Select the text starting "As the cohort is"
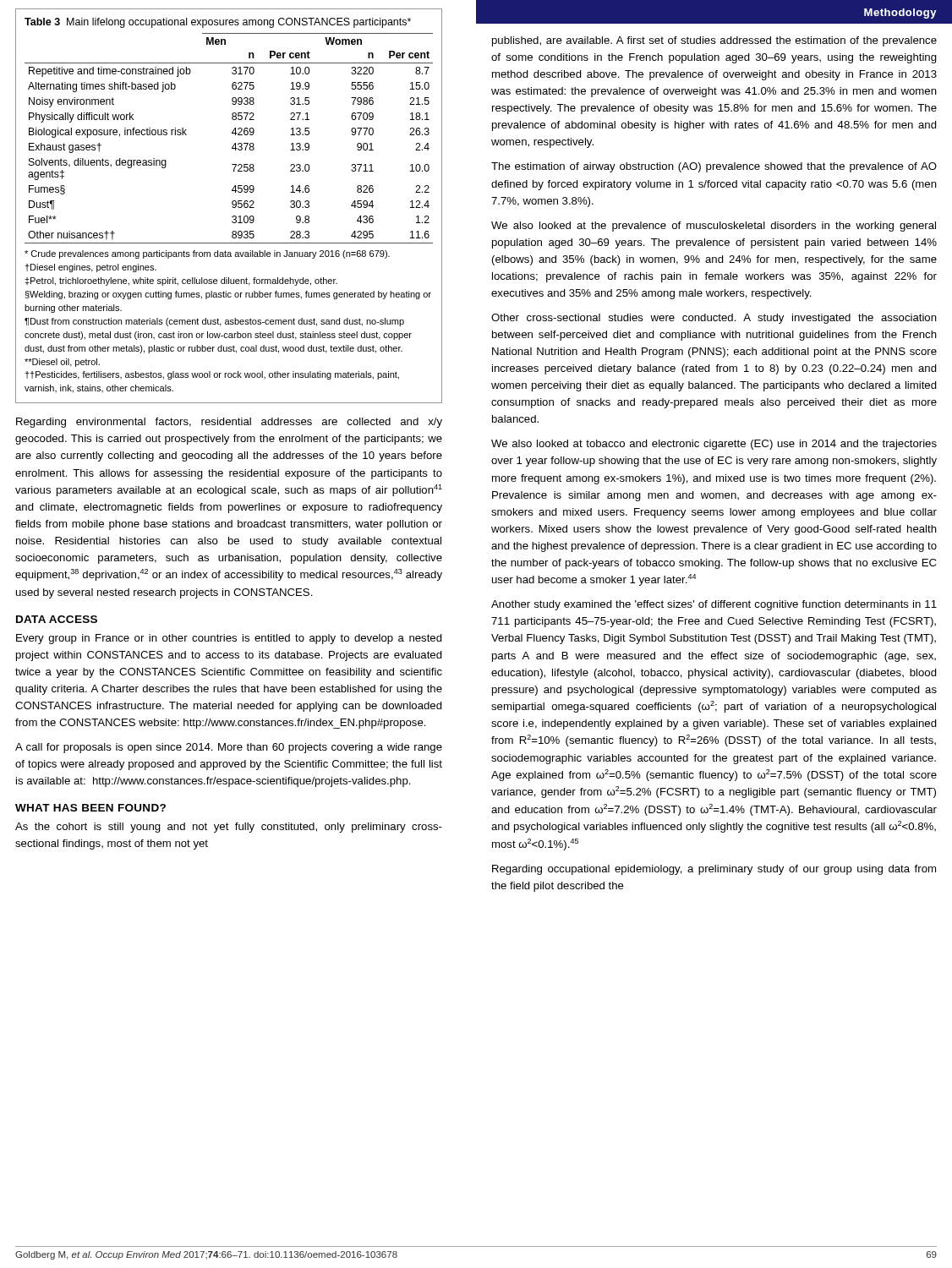The width and height of the screenshot is (952, 1268). [229, 835]
